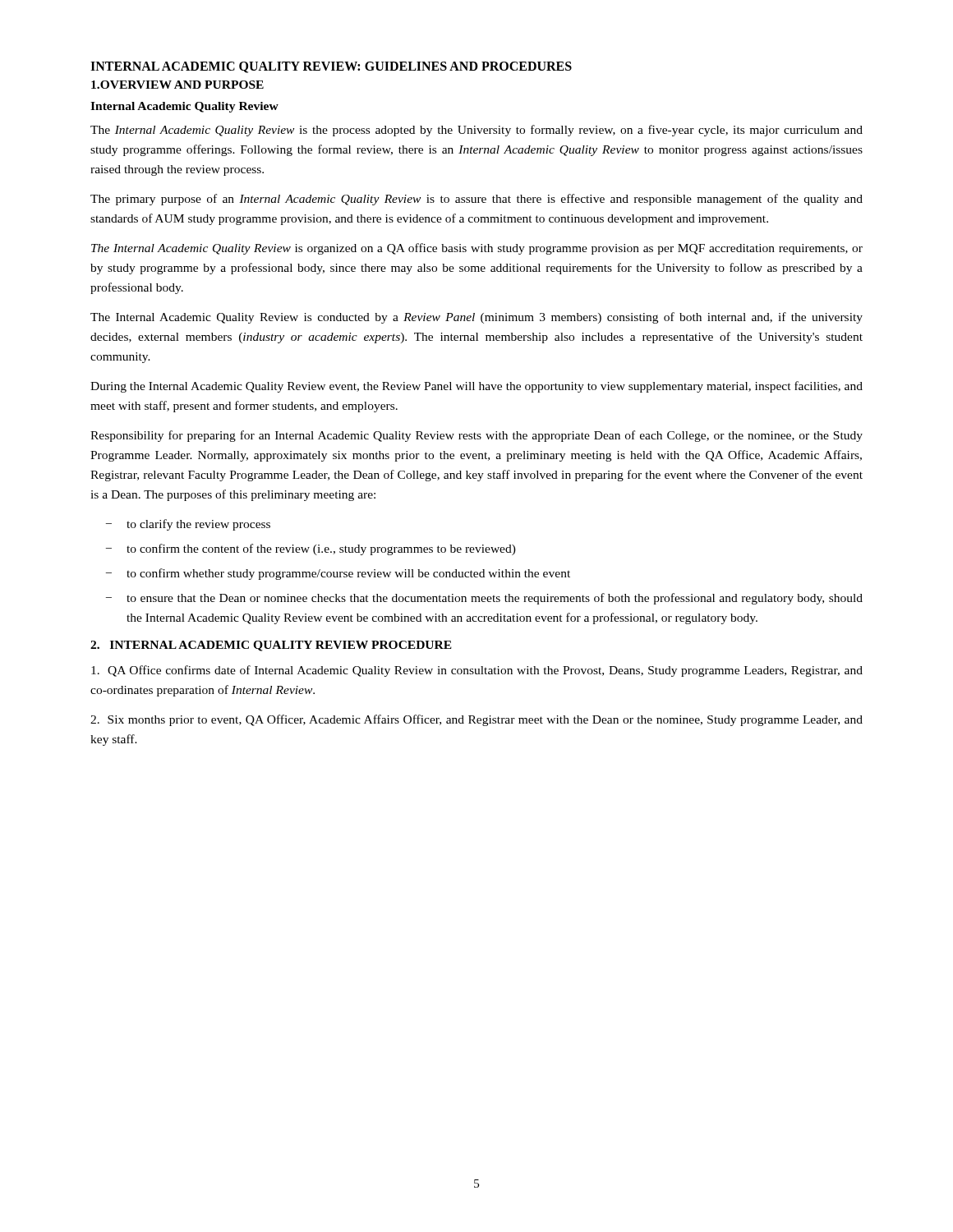The image size is (953, 1232).
Task: Find the element starting "Internal Academic Quality Review"
Action: [x=184, y=106]
